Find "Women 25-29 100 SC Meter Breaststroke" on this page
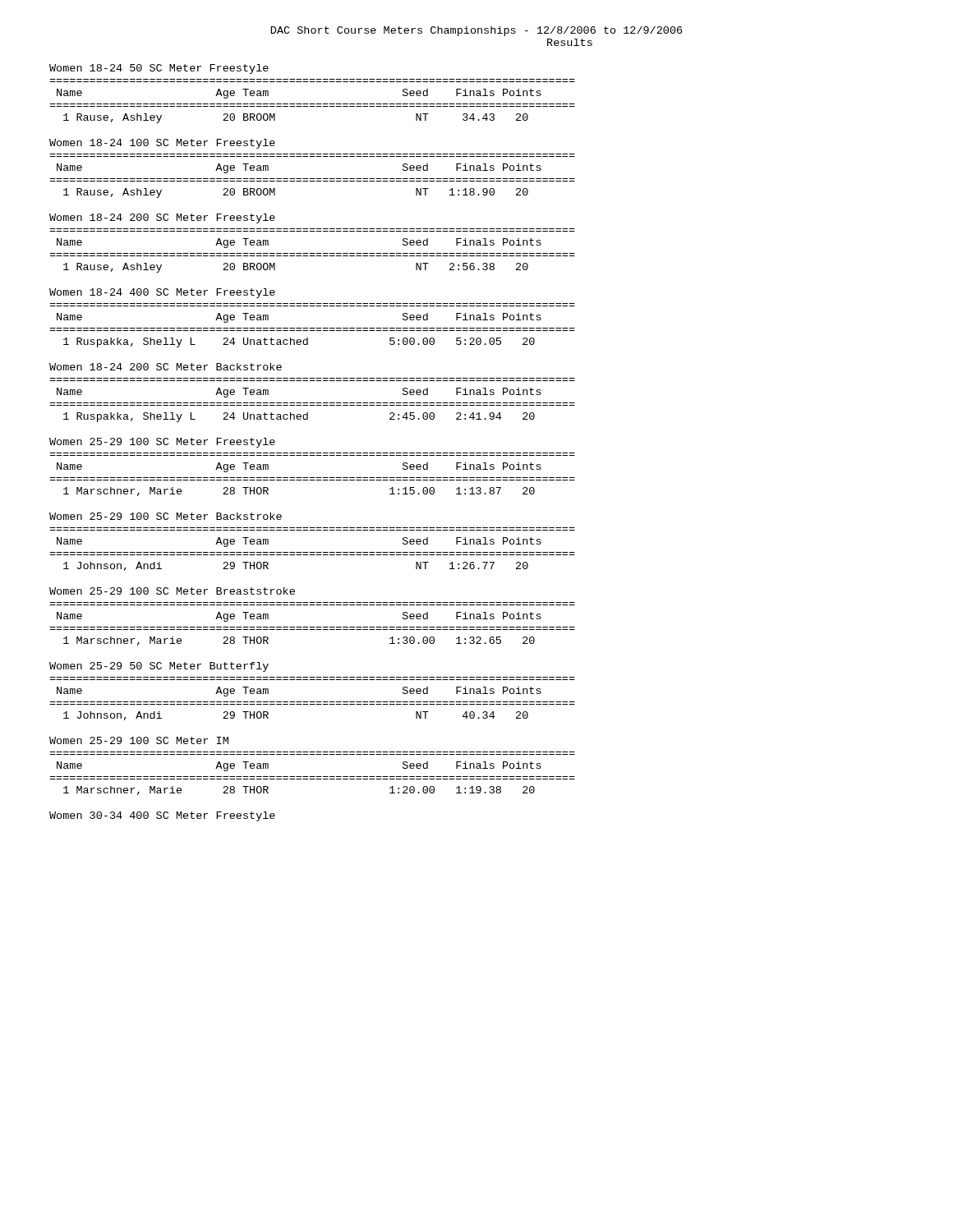Viewport: 953px width, 1232px height. click(x=172, y=592)
